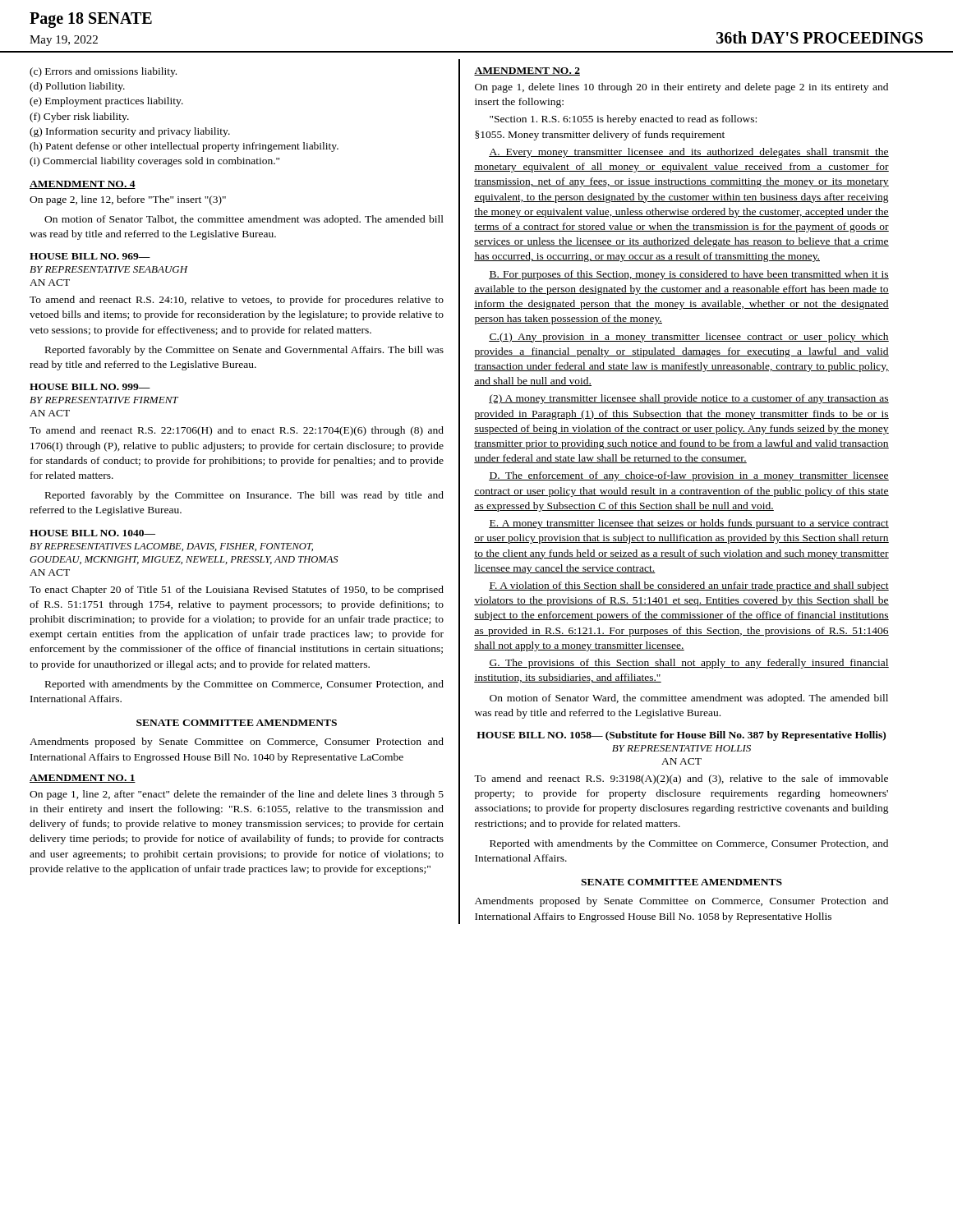Image resolution: width=953 pixels, height=1232 pixels.
Task: Click on the text starting "(e) Employment practices liability."
Action: coord(106,101)
